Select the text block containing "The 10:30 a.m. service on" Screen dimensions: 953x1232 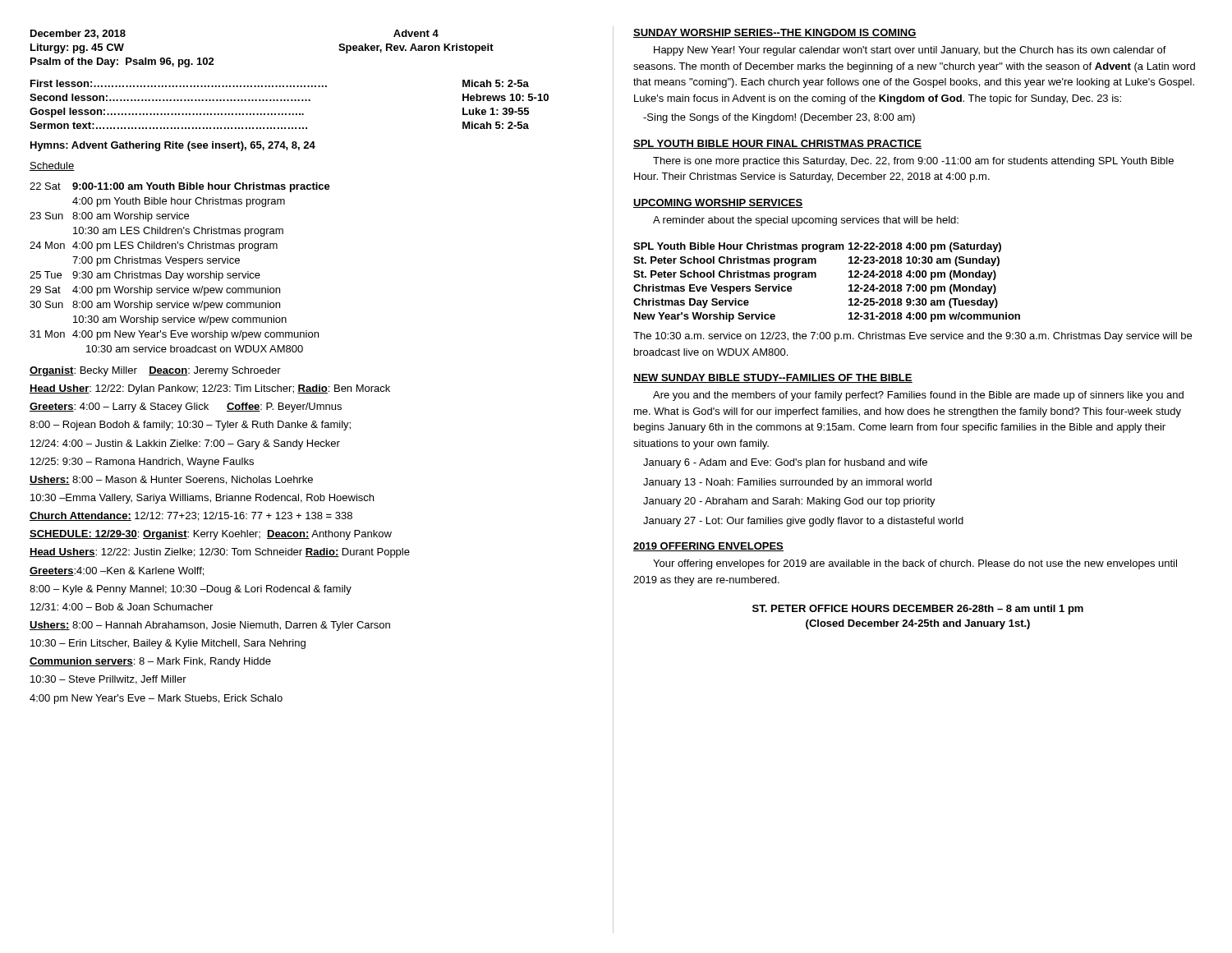pos(918,344)
